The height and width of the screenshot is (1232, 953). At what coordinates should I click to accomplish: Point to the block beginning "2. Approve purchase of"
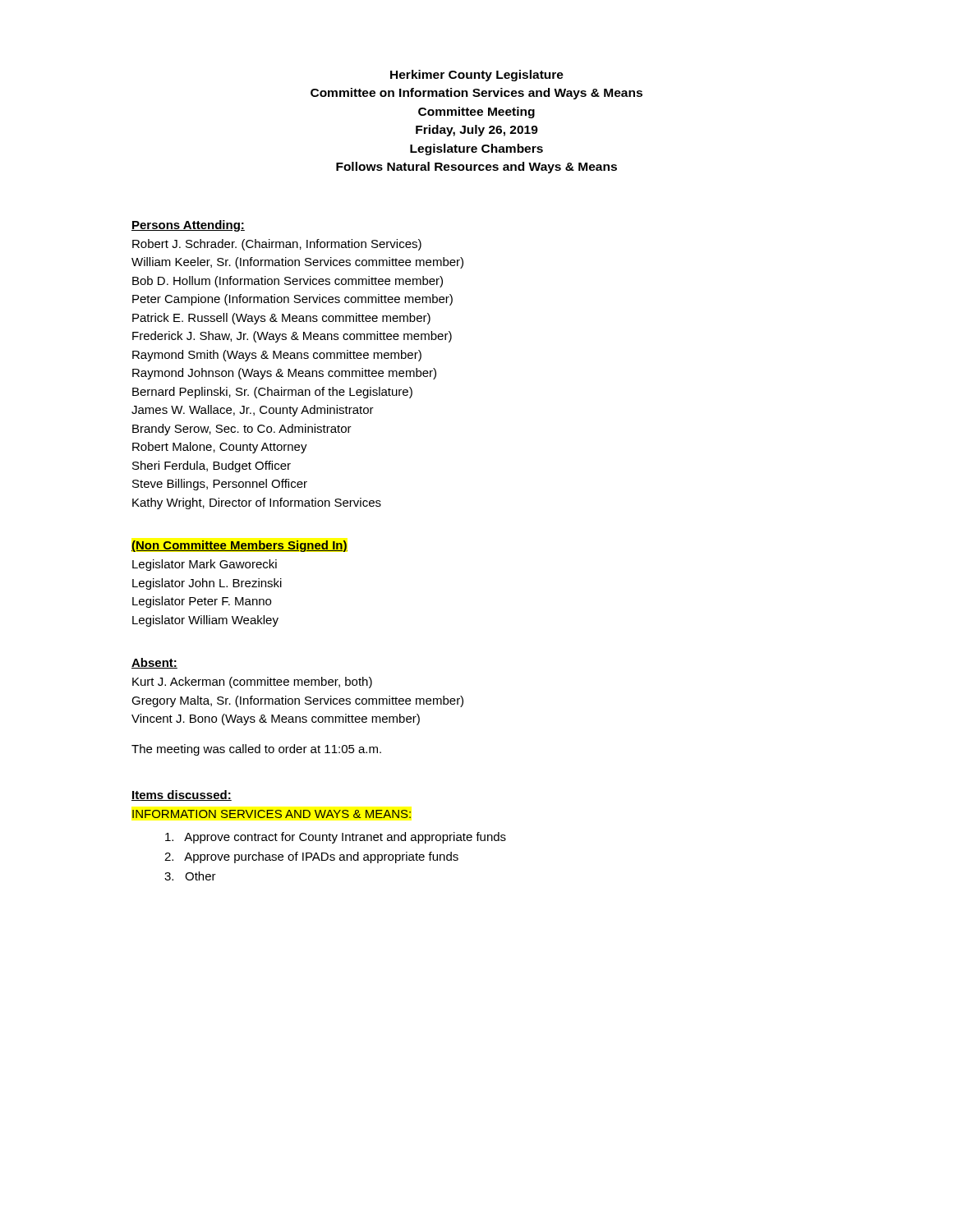click(311, 856)
